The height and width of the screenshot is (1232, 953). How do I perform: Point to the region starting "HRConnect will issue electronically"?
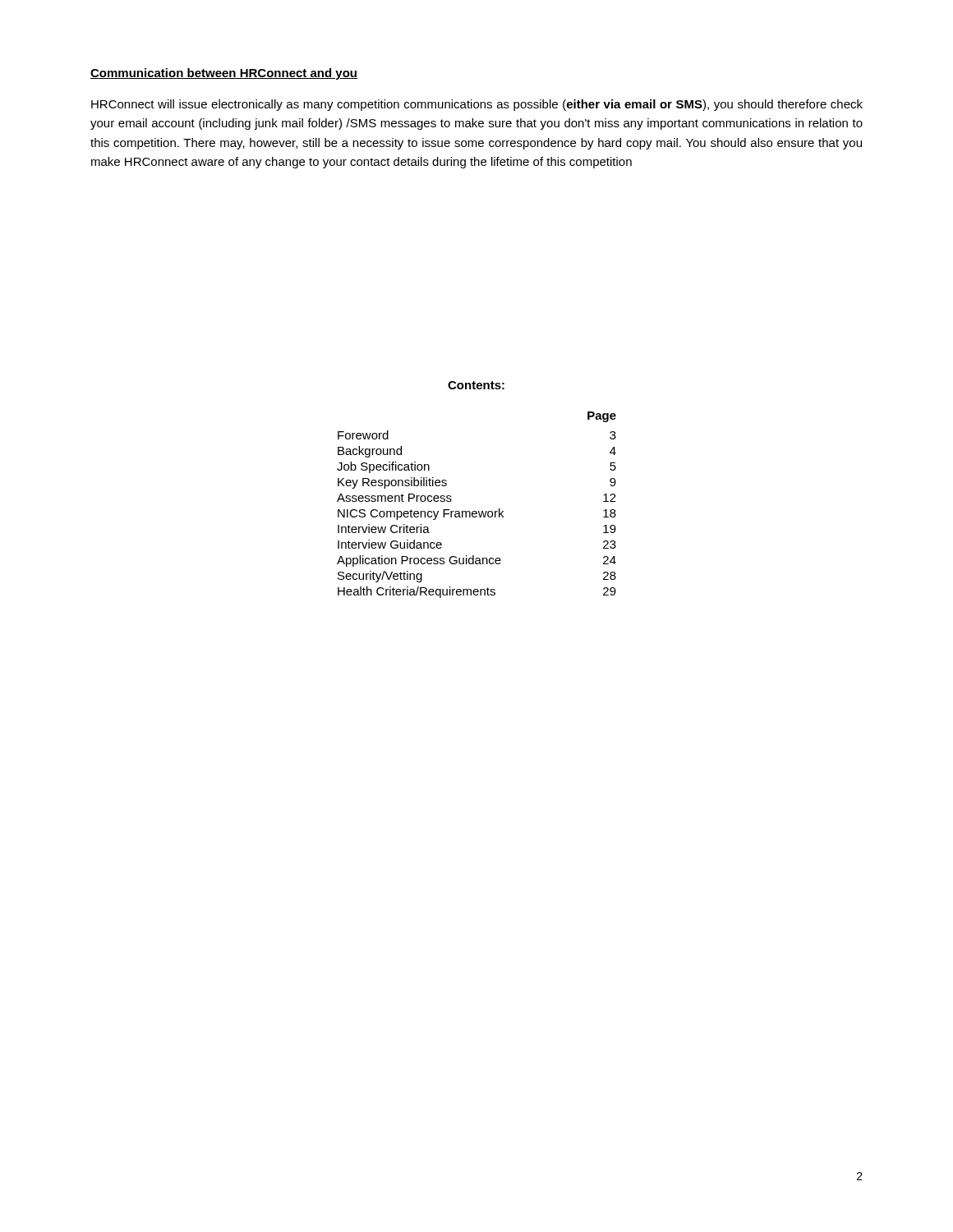pyautogui.click(x=476, y=133)
